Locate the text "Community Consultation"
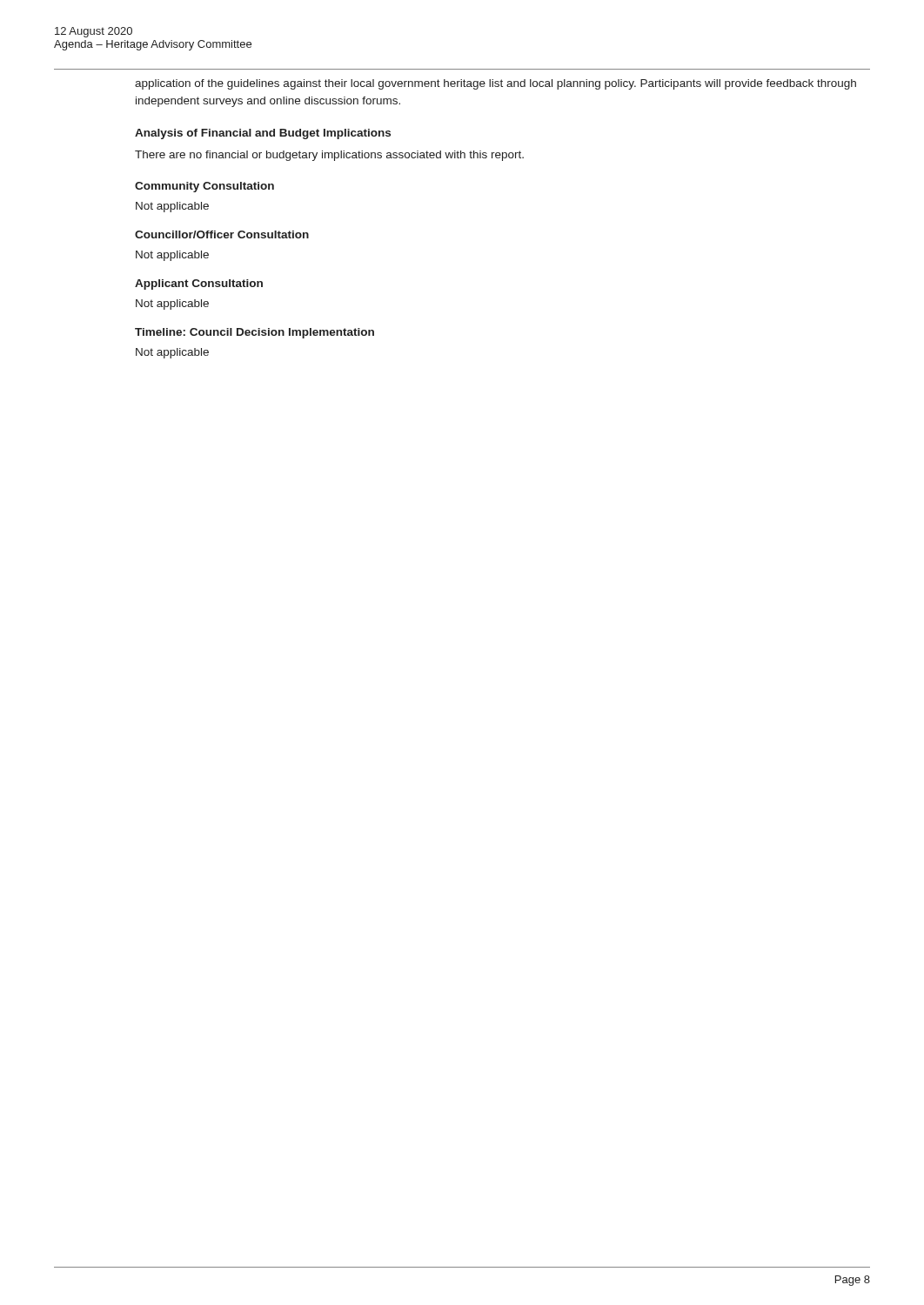924x1305 pixels. 205,186
